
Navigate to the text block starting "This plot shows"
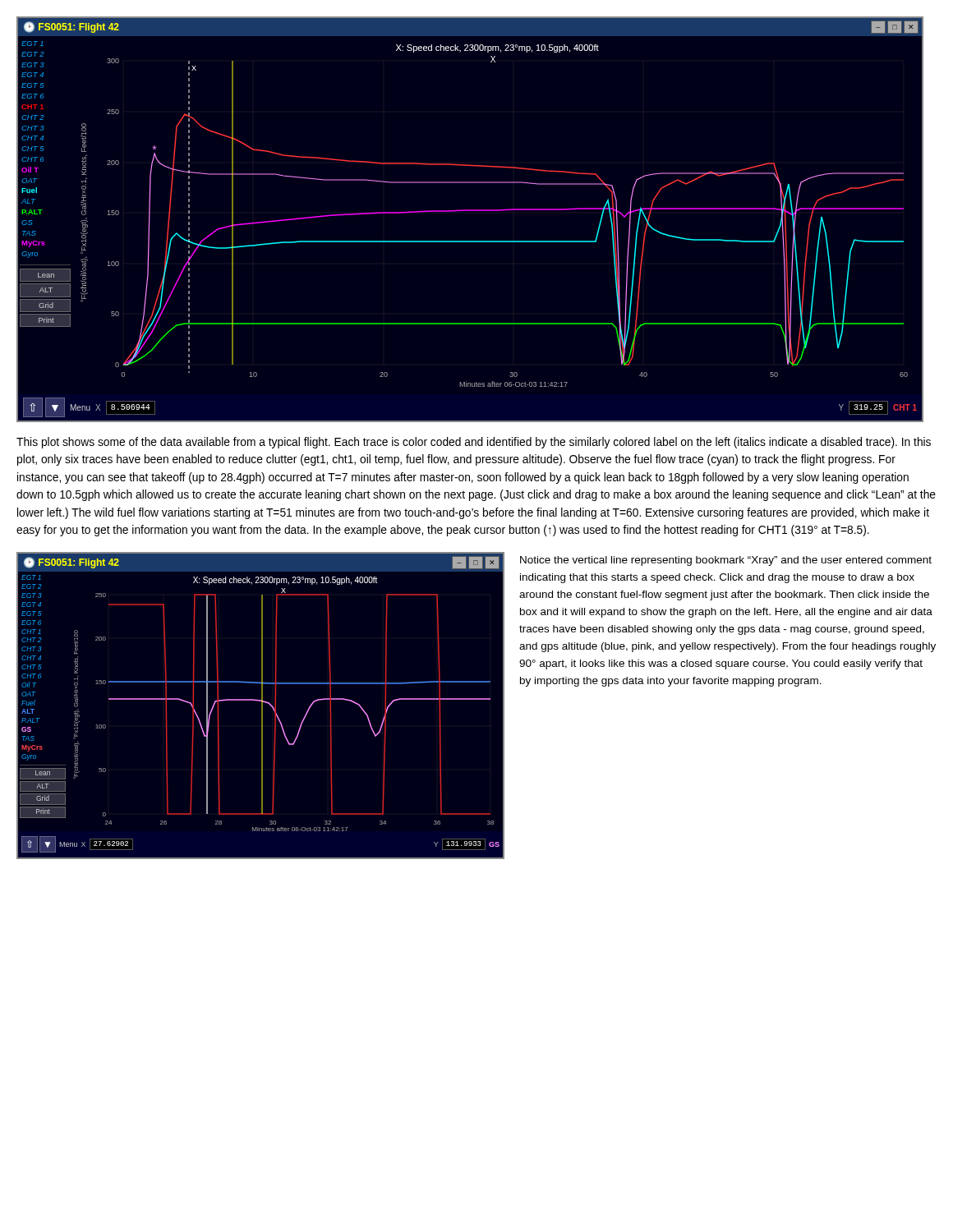tap(476, 486)
